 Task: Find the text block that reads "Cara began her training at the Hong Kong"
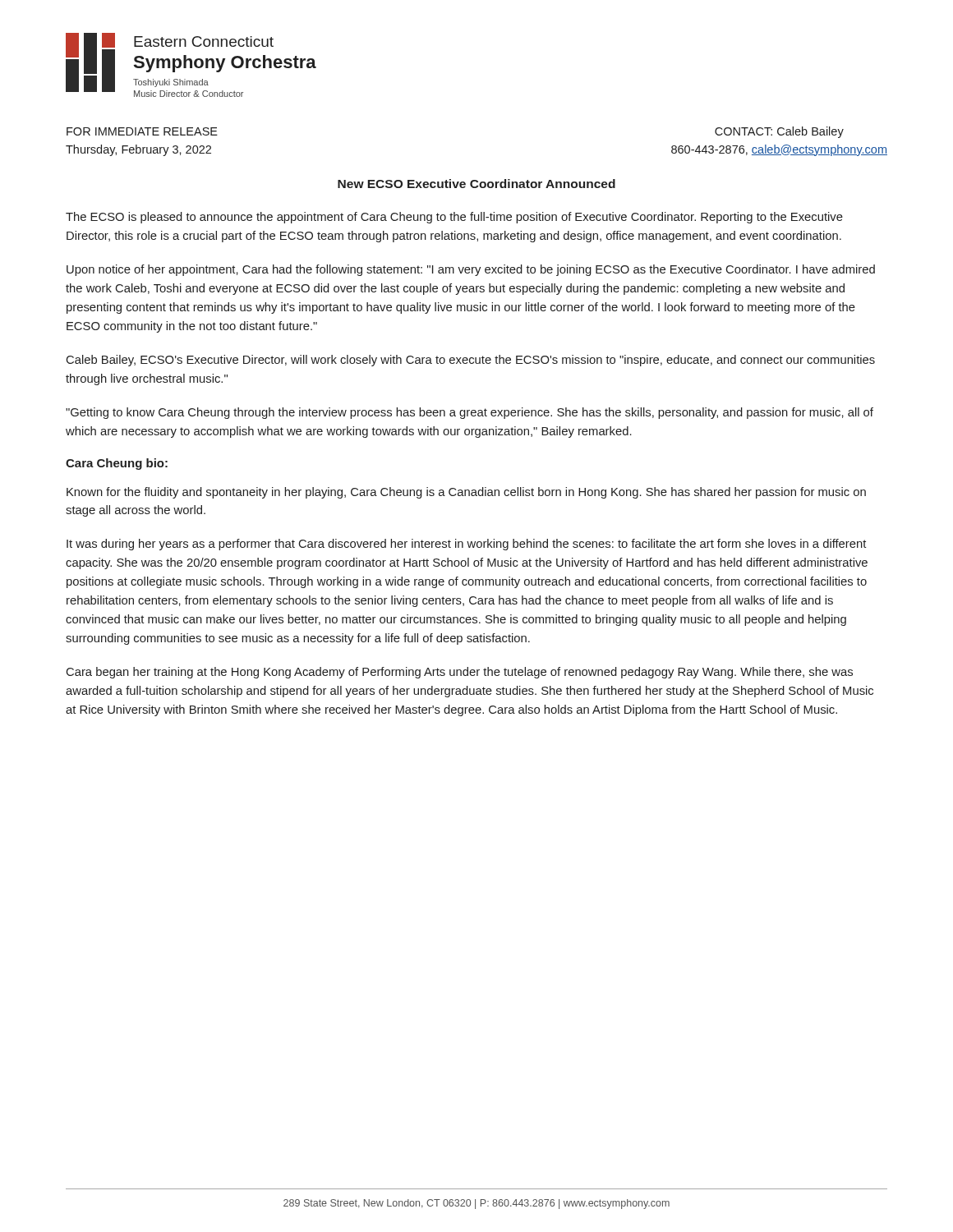[x=470, y=691]
